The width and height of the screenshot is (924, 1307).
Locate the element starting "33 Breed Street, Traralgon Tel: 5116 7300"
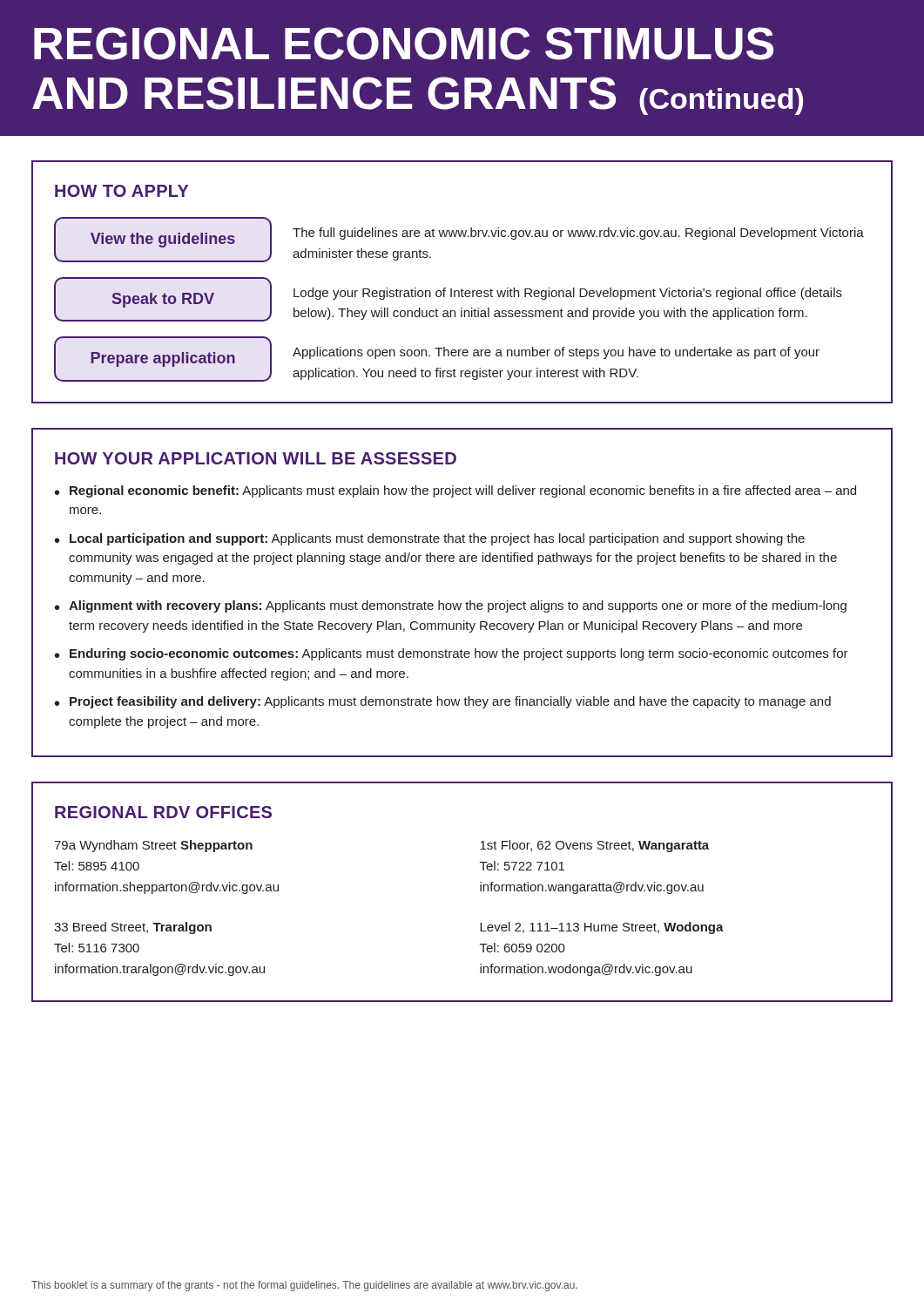click(133, 928)
